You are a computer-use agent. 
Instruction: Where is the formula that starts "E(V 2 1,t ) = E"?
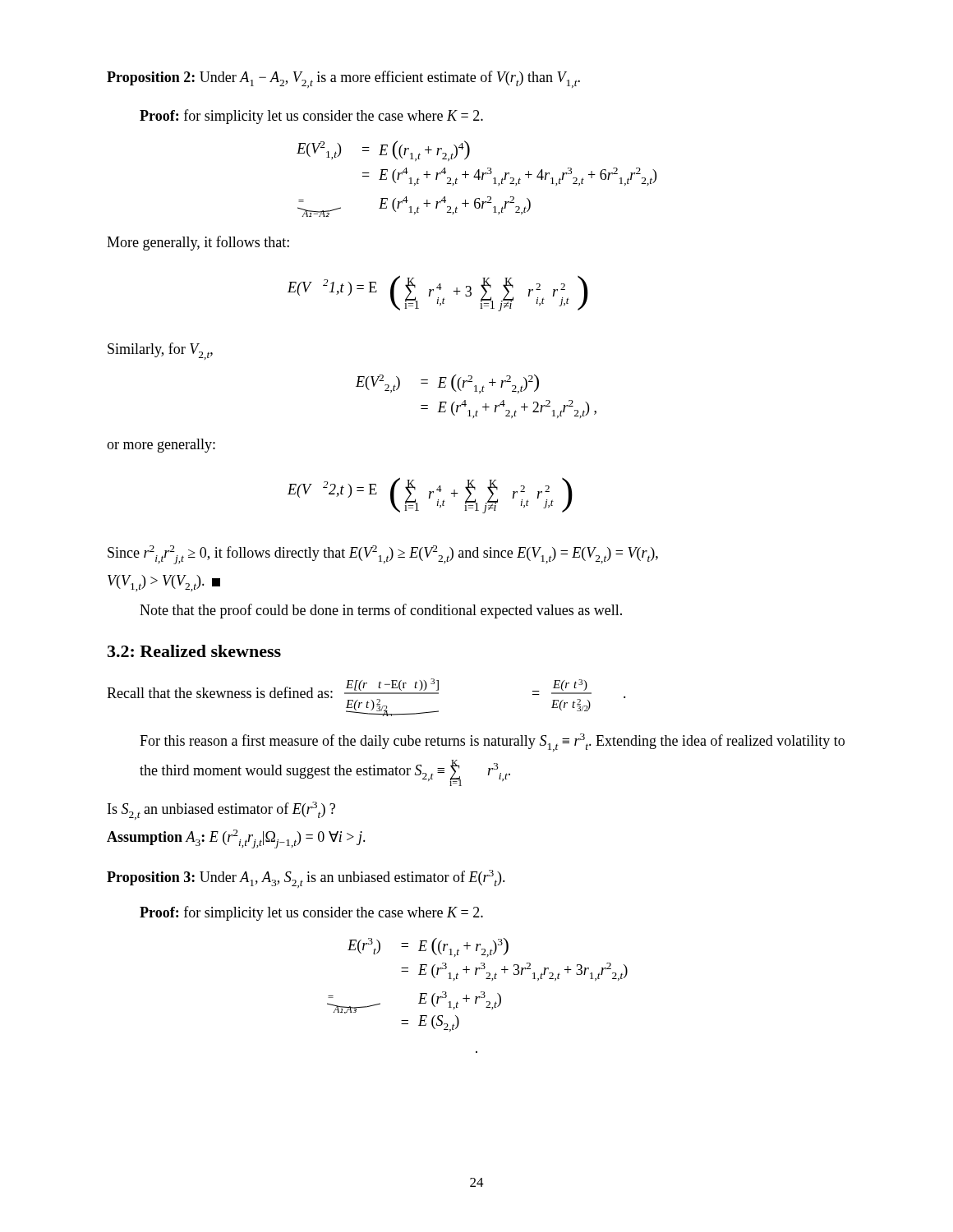[x=476, y=290]
